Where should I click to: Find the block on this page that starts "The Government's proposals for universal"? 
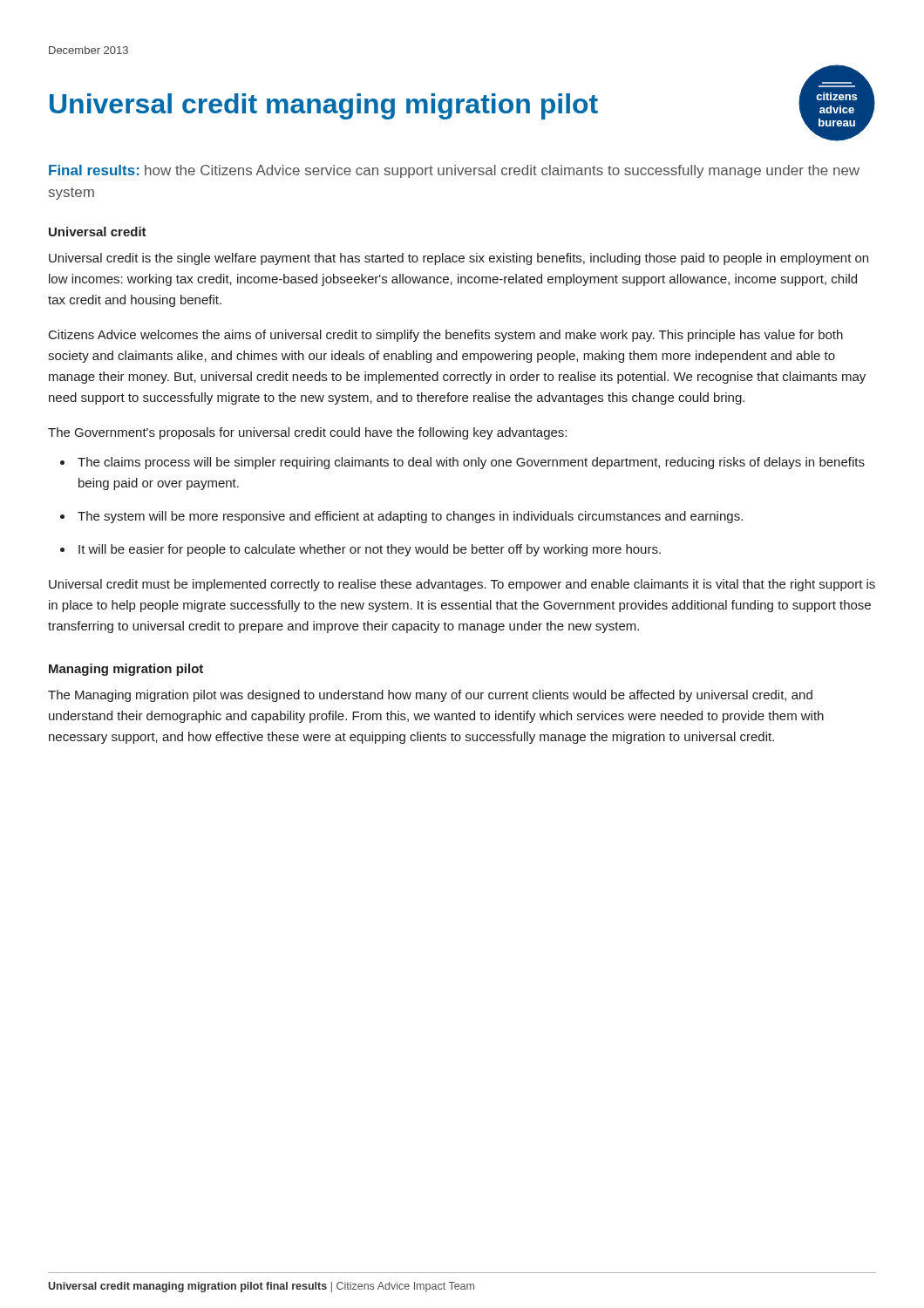(308, 432)
